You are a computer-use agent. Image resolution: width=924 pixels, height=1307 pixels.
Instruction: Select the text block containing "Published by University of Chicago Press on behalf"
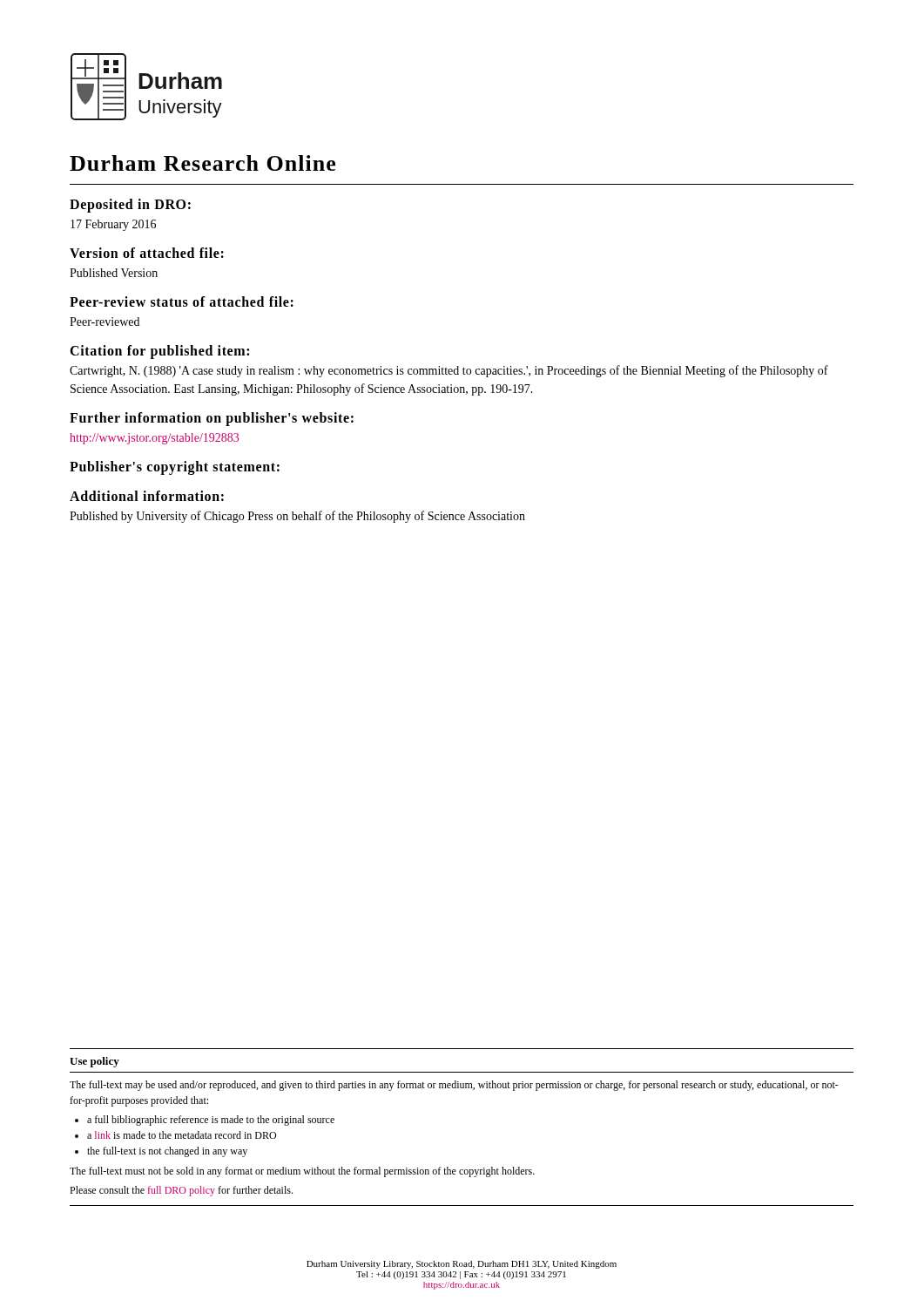pyautogui.click(x=462, y=516)
